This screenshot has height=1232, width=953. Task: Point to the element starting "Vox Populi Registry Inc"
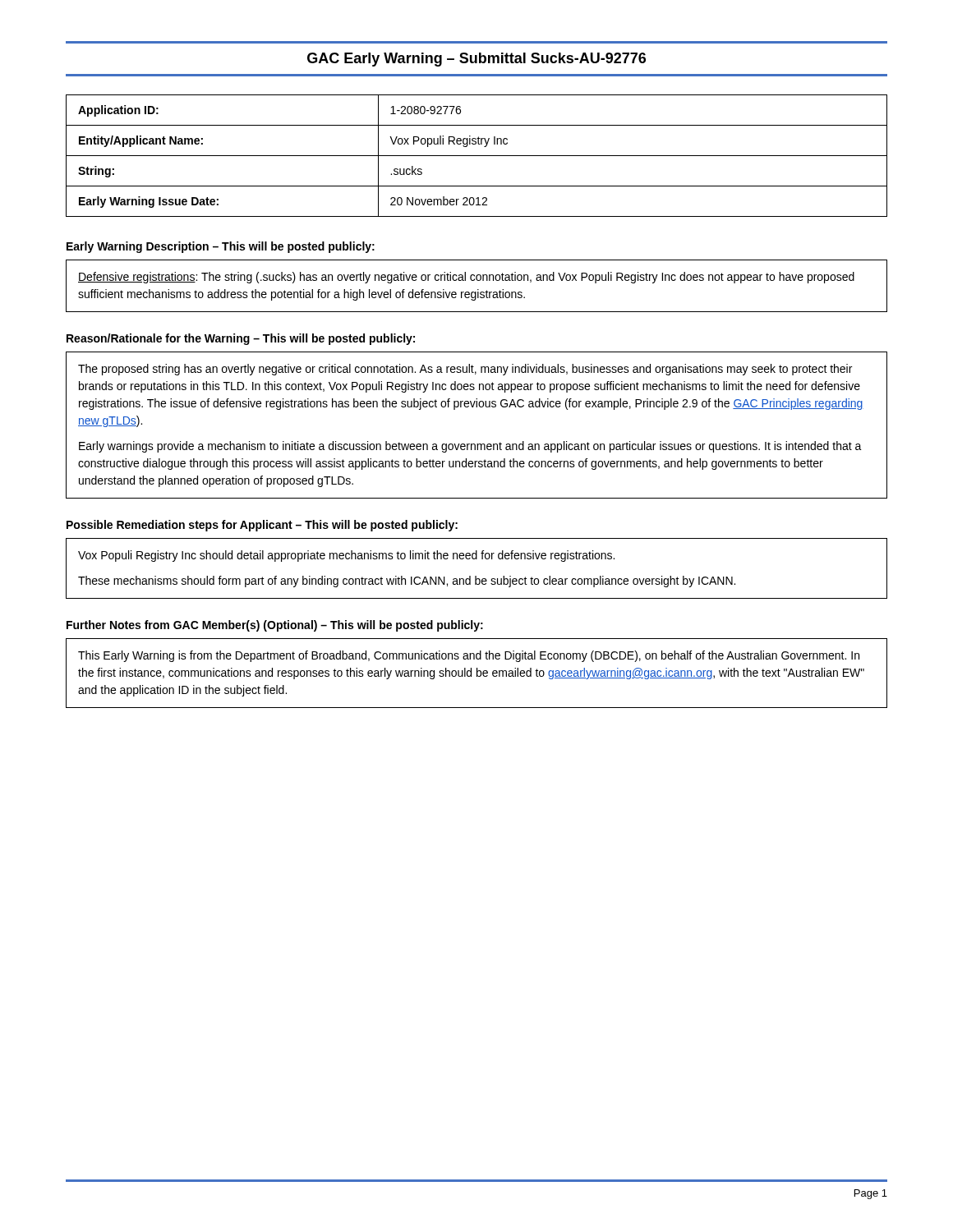(x=476, y=568)
